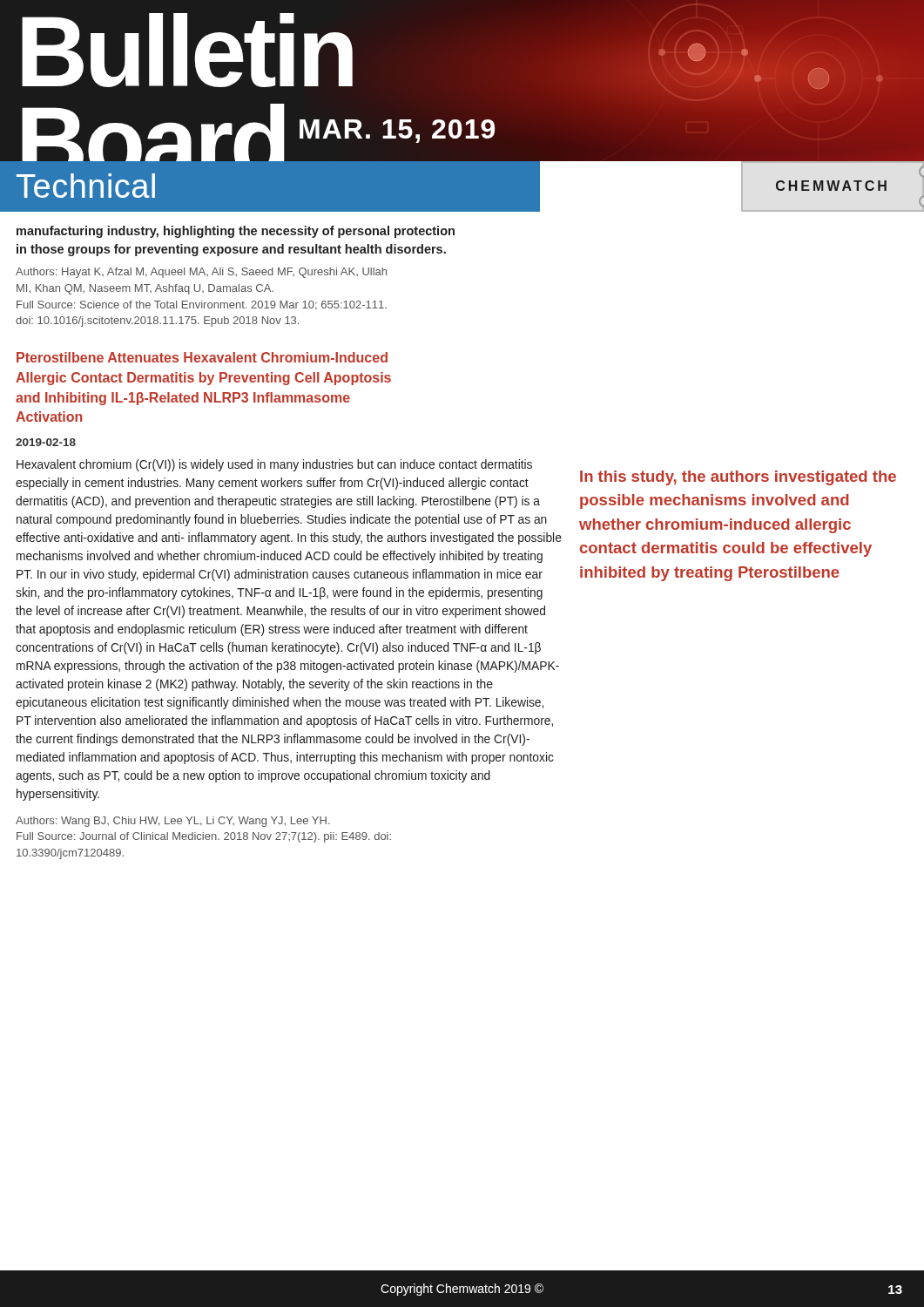
Task: Navigate to the region starting "Pterostilbene Attenuates Hexavalent Chromium-Induced Allergic Contact Dermatitis"
Action: (204, 388)
